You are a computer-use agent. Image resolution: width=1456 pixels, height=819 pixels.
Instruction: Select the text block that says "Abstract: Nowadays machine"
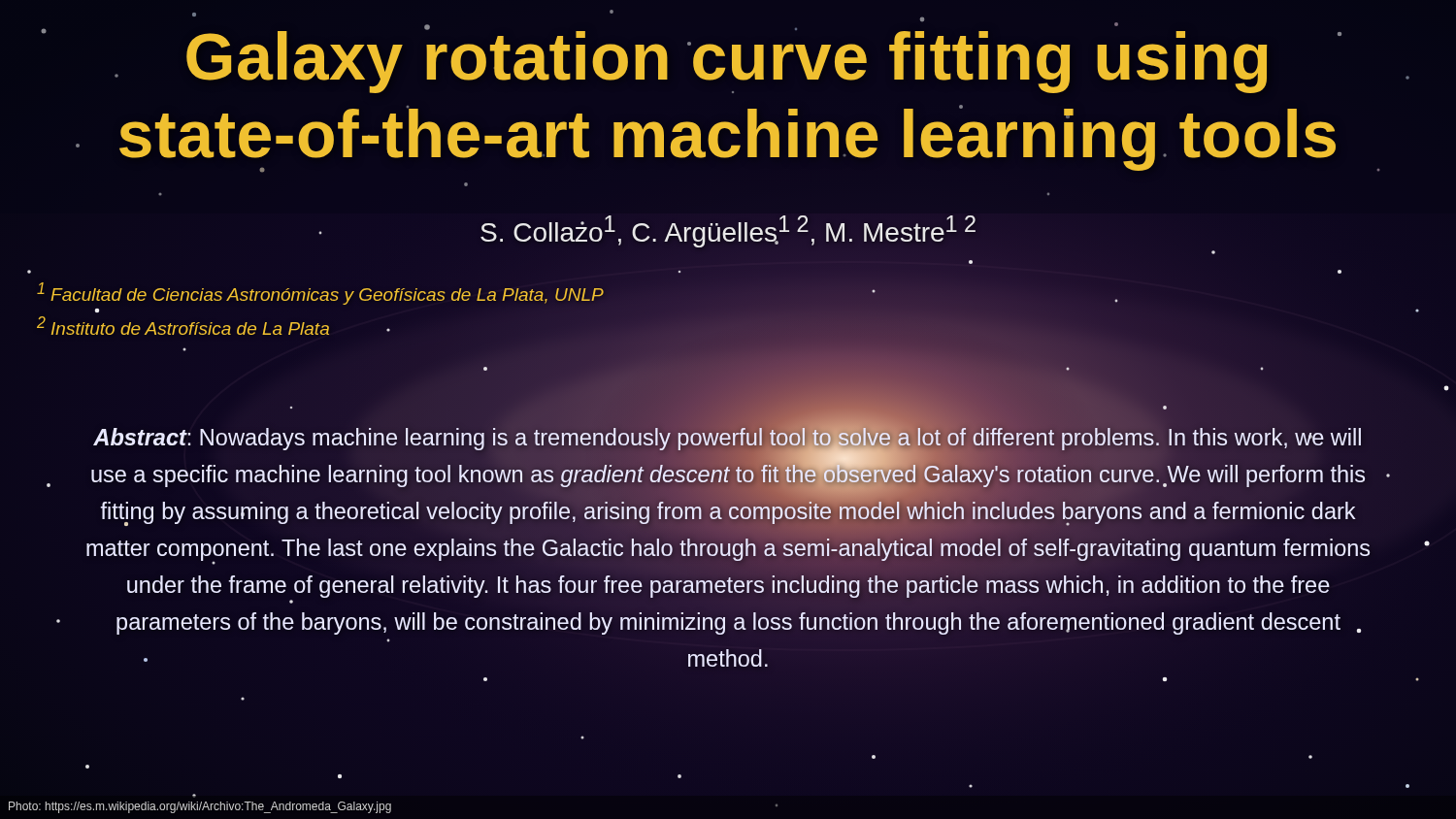click(728, 548)
